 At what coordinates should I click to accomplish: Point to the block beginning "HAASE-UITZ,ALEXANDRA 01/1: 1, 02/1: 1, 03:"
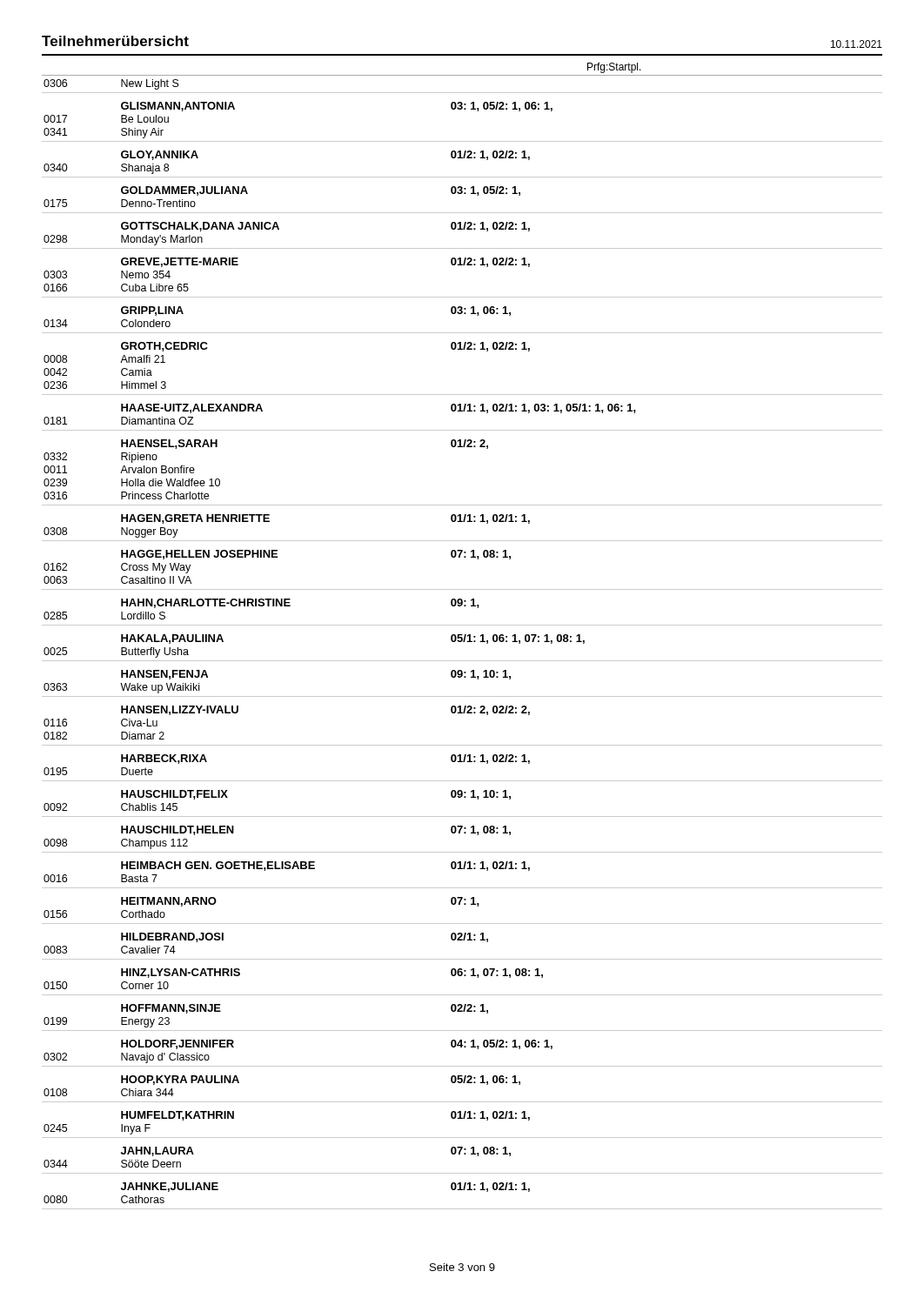pyautogui.click(x=462, y=405)
